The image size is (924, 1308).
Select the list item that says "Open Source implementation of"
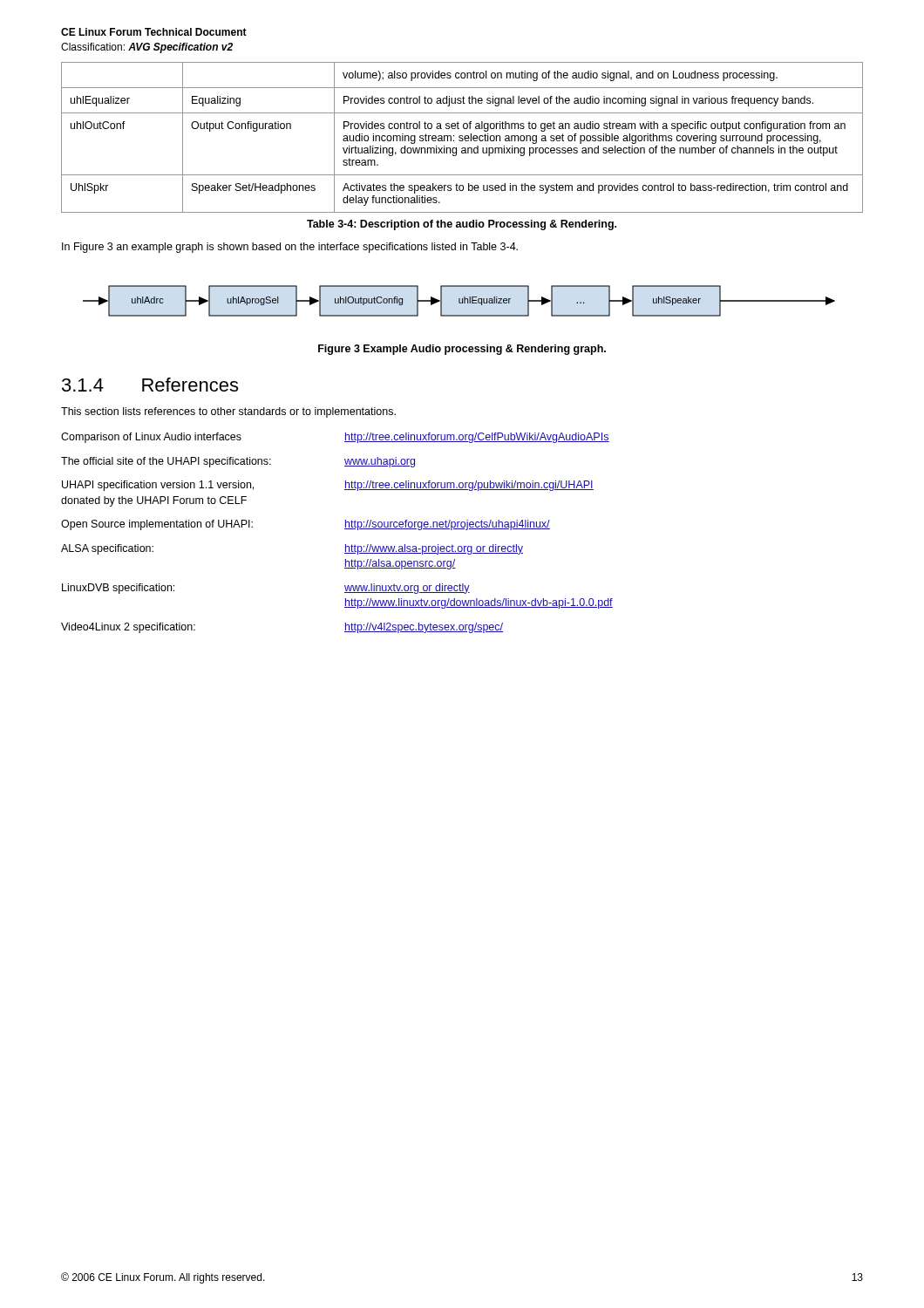(462, 525)
